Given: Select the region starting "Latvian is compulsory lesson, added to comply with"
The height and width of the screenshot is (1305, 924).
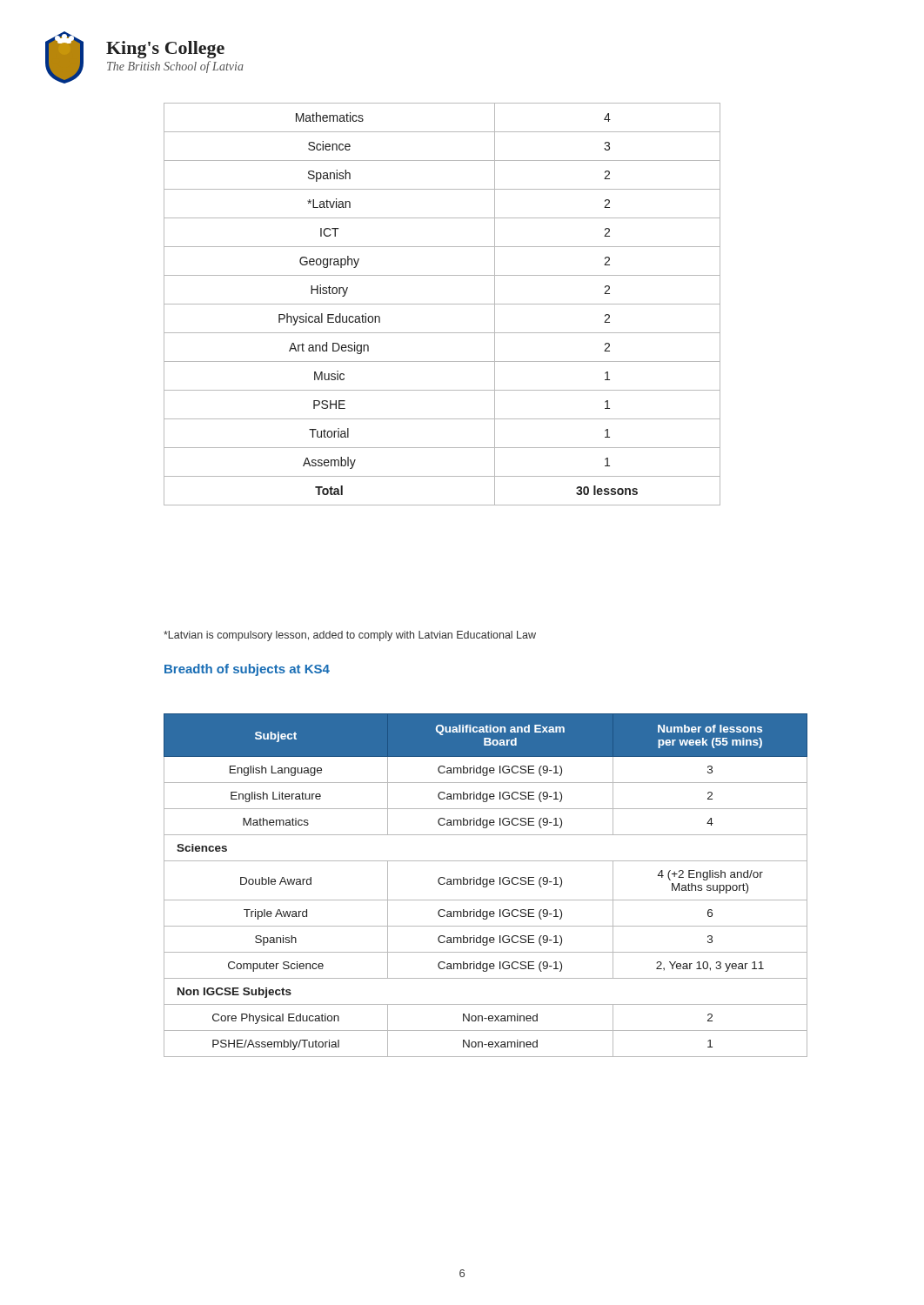Looking at the screenshot, I should click(x=459, y=635).
